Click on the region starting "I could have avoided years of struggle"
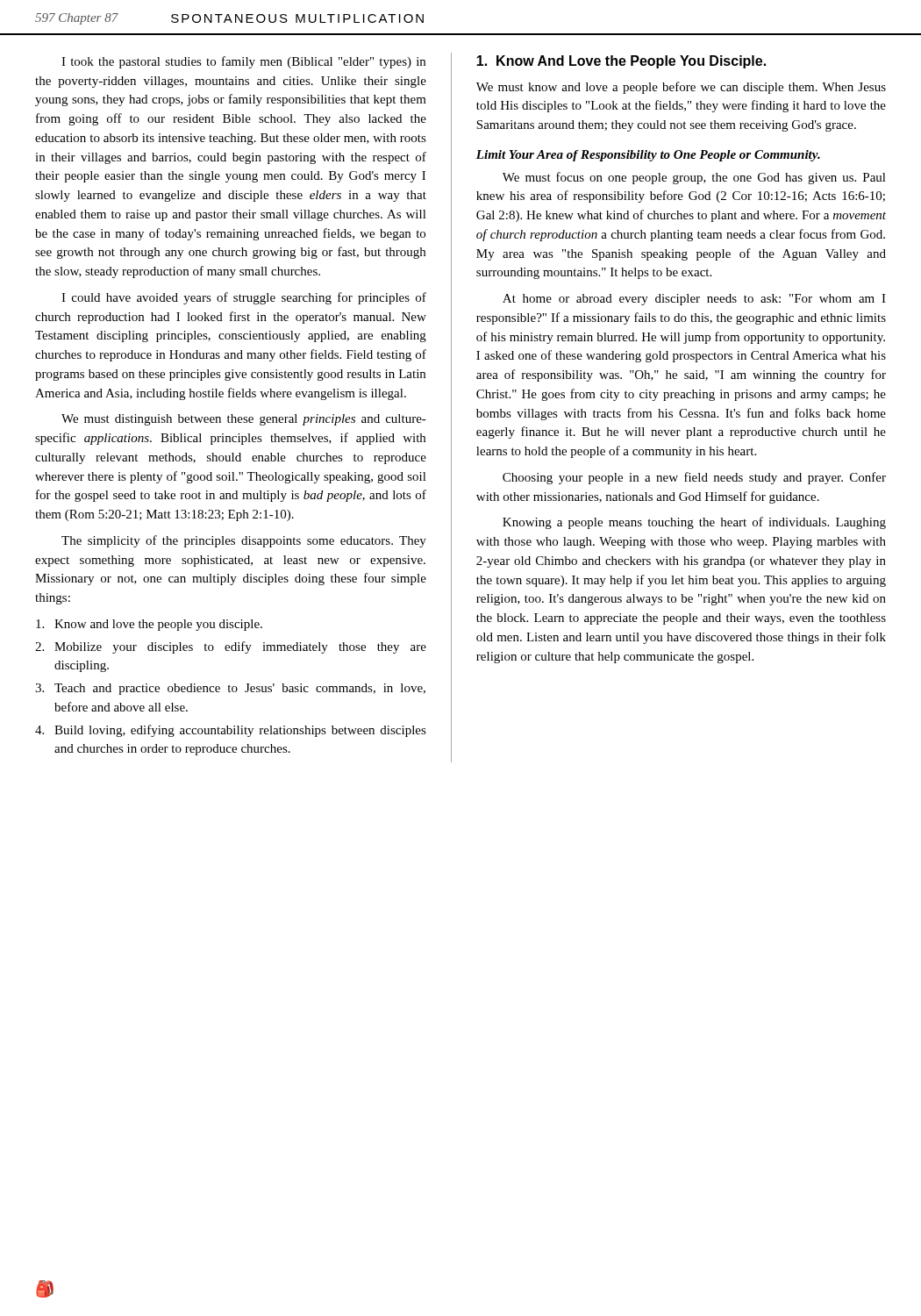 click(231, 346)
